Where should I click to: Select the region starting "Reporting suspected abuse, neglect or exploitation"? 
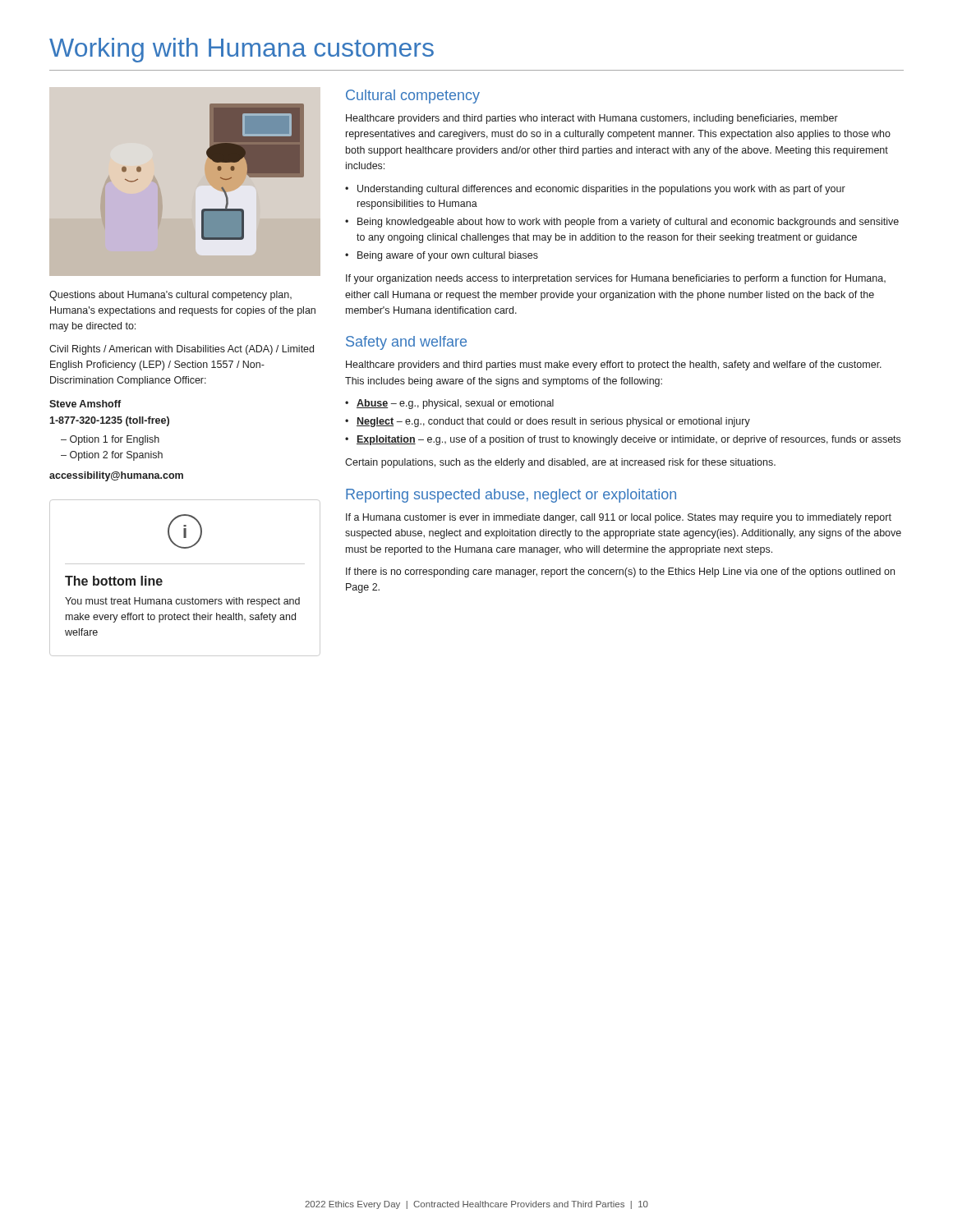click(x=624, y=495)
